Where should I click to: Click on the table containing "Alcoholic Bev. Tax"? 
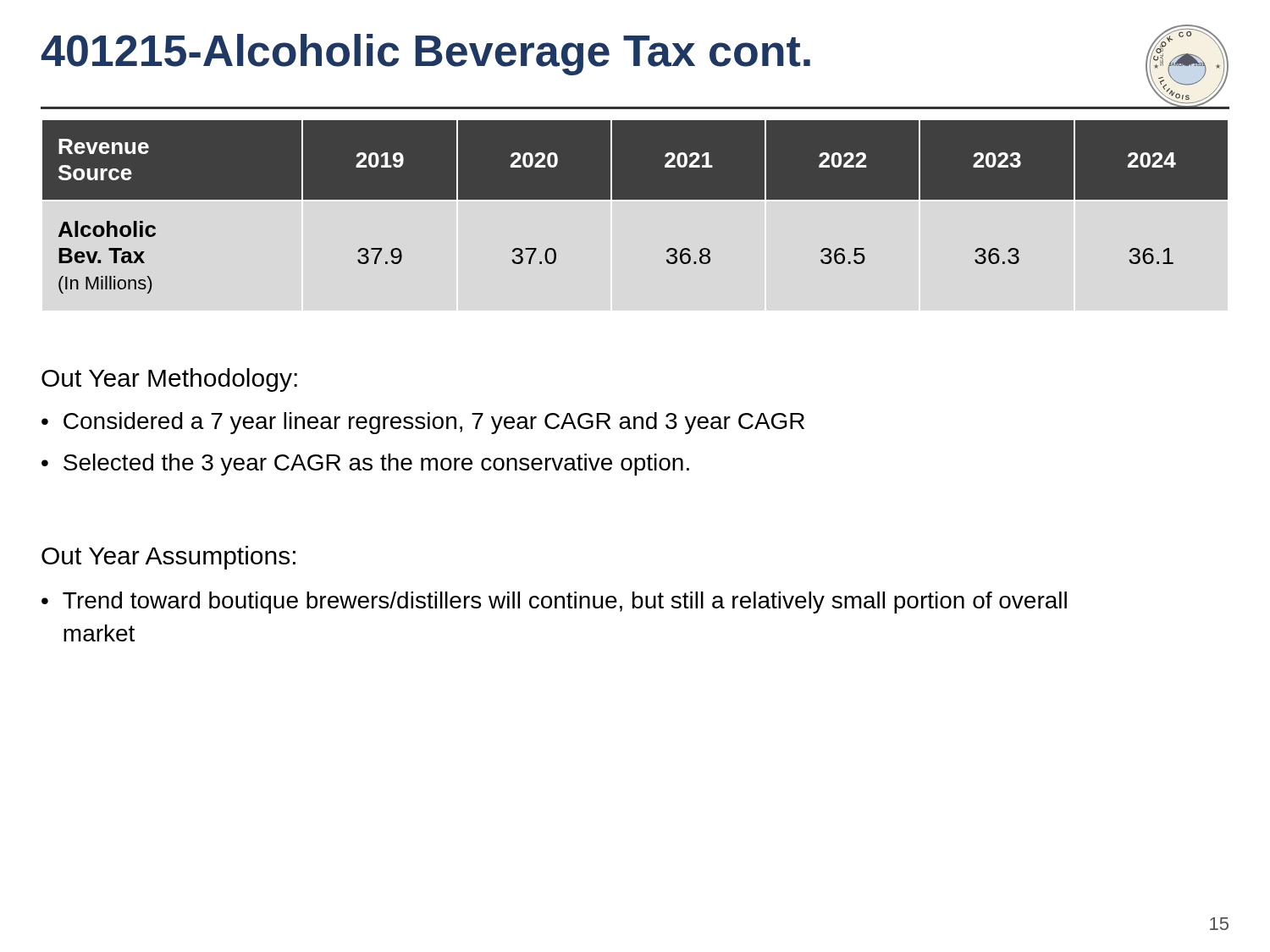(635, 215)
